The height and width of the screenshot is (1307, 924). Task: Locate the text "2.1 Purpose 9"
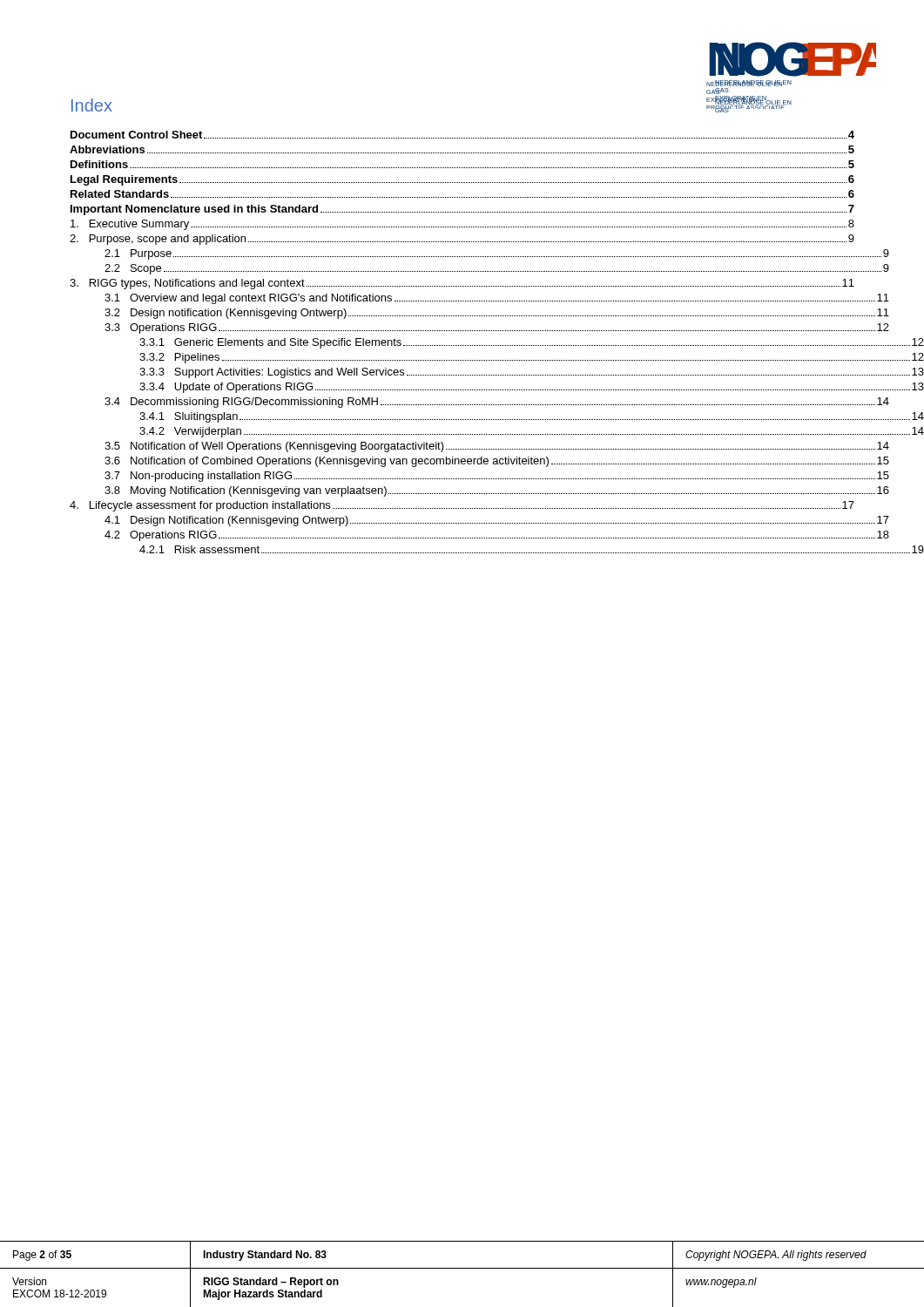[x=497, y=253]
